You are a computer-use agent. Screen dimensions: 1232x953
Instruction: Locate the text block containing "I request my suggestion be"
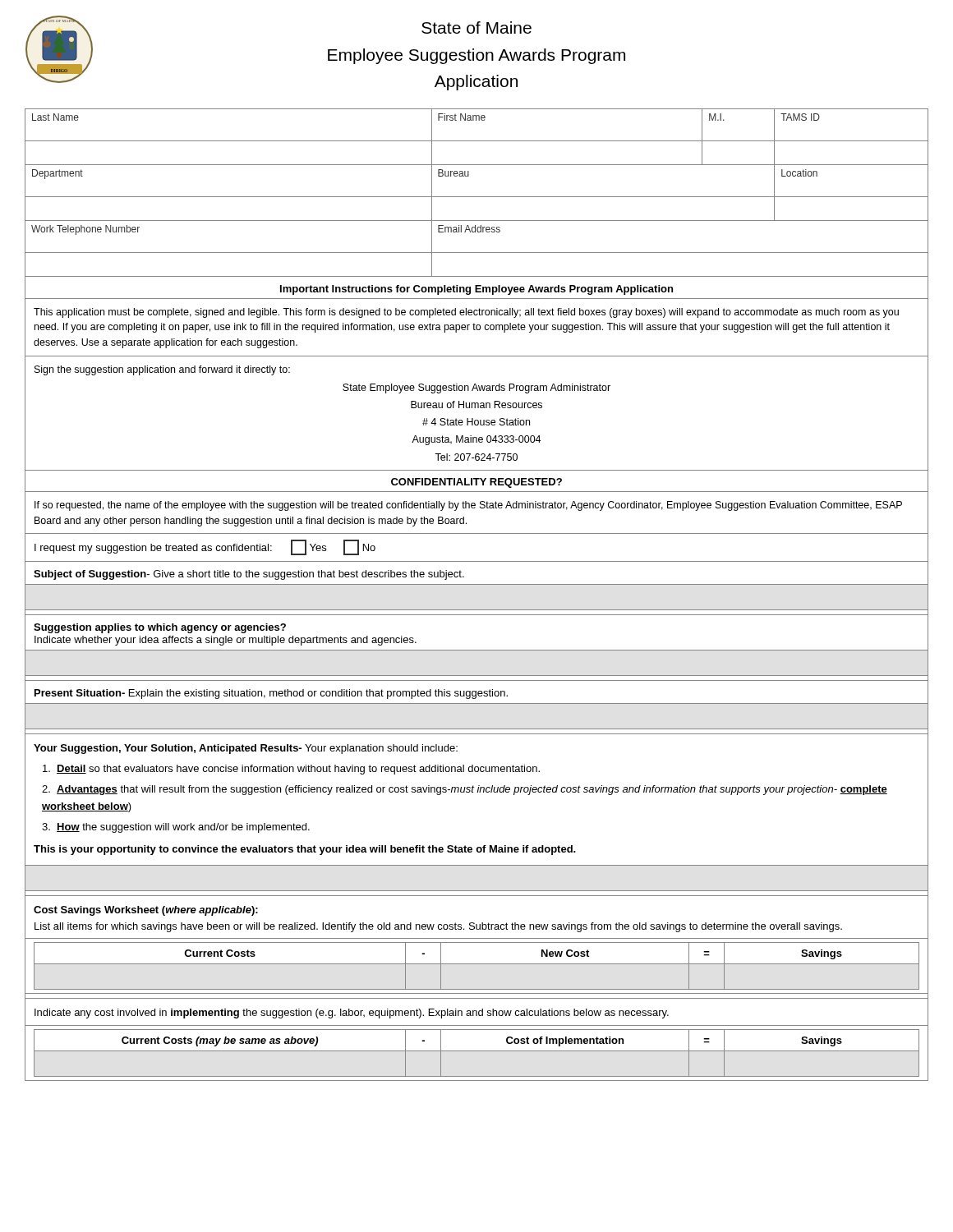(x=205, y=548)
